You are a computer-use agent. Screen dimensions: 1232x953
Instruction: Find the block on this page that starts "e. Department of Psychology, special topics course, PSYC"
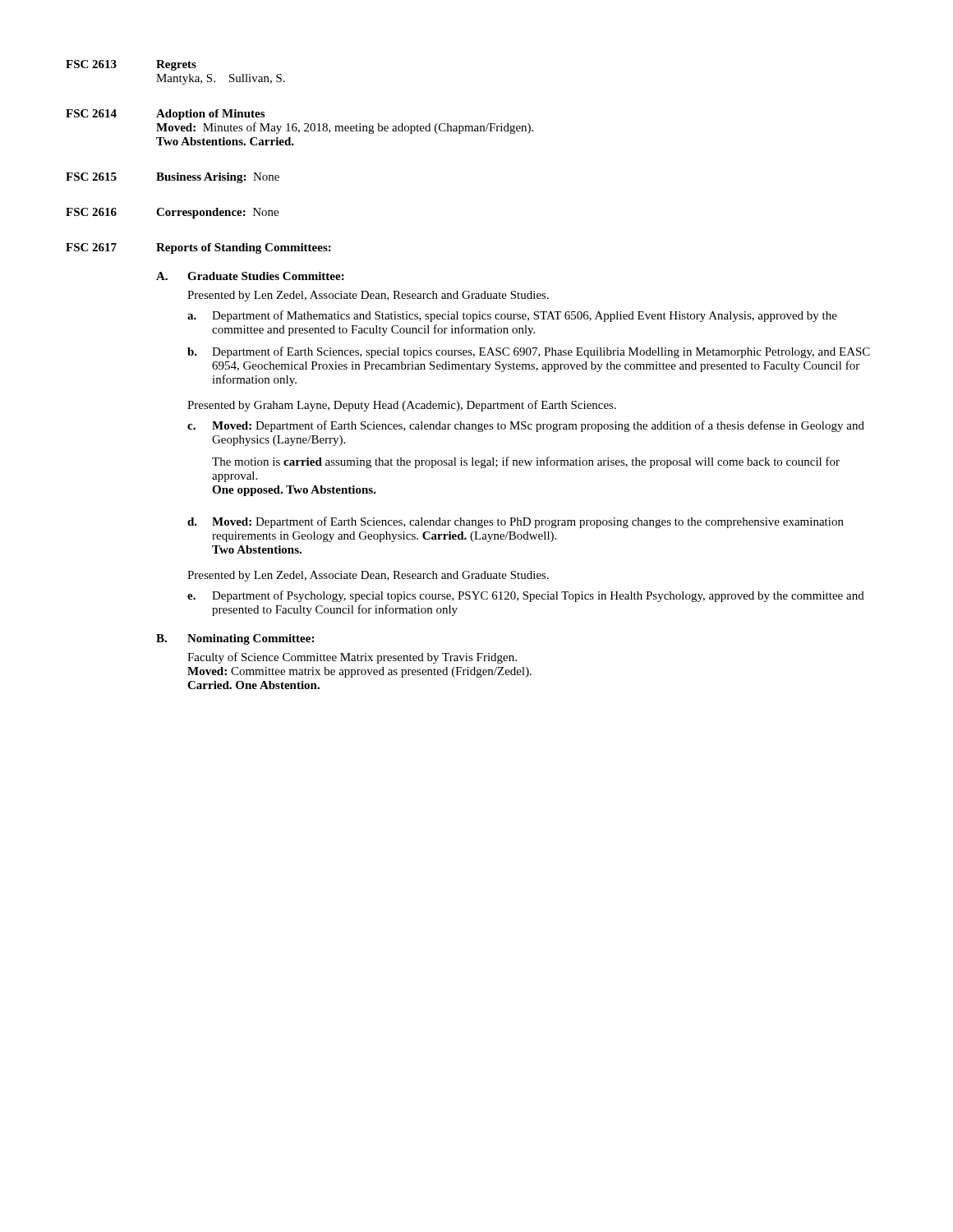[537, 603]
